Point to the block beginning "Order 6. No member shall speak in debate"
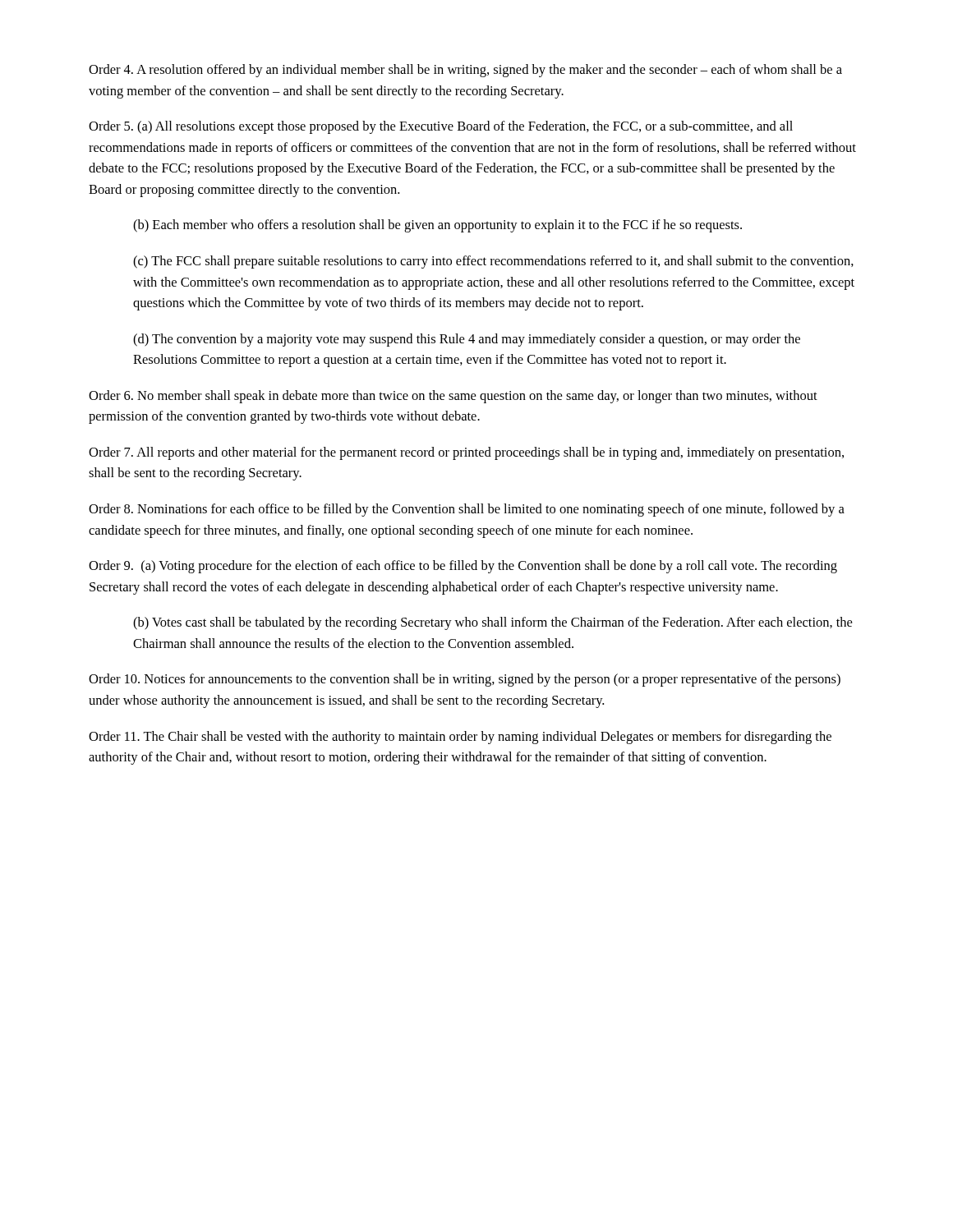 [453, 406]
